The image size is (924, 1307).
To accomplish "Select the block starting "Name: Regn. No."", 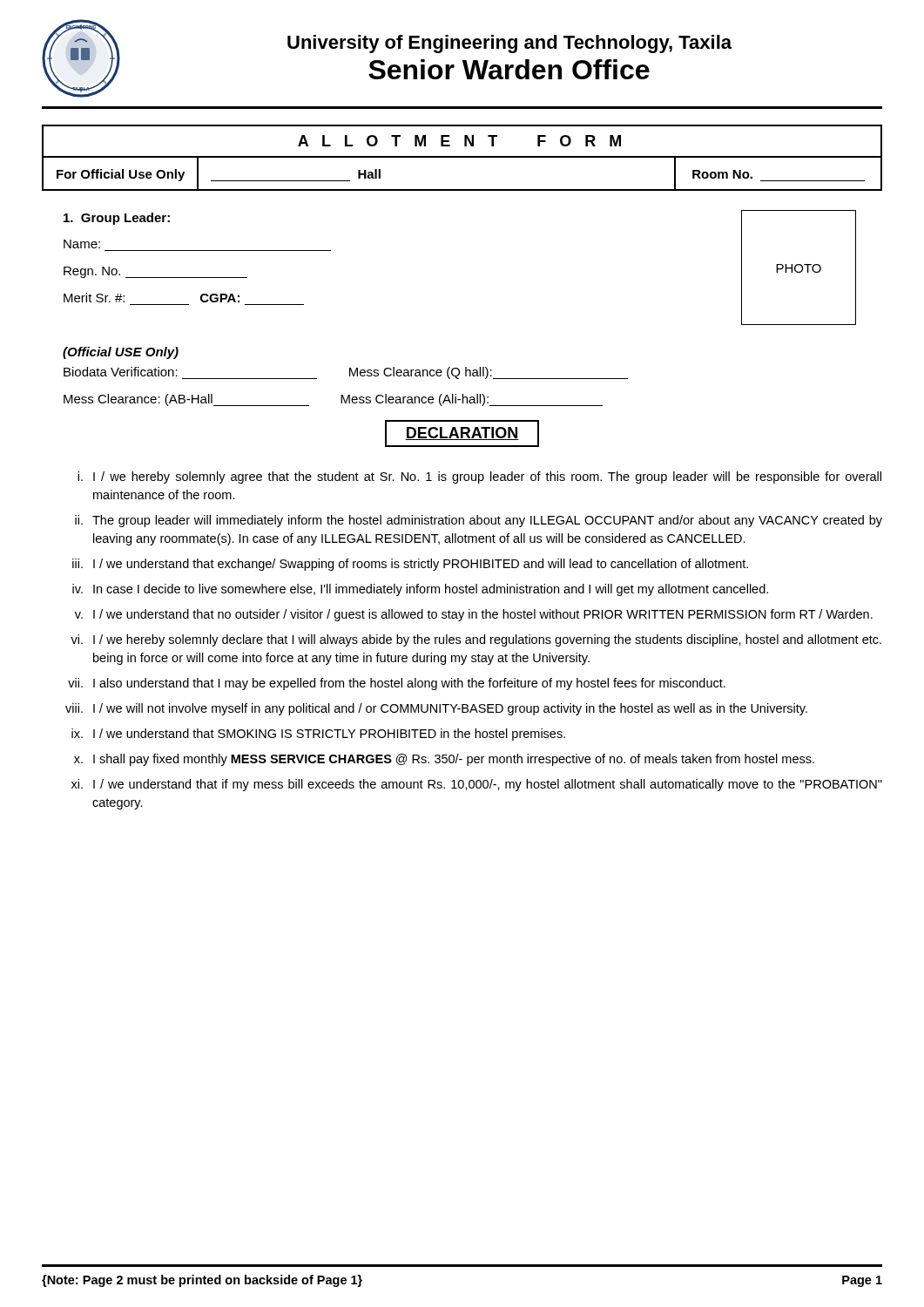I will click(197, 278).
